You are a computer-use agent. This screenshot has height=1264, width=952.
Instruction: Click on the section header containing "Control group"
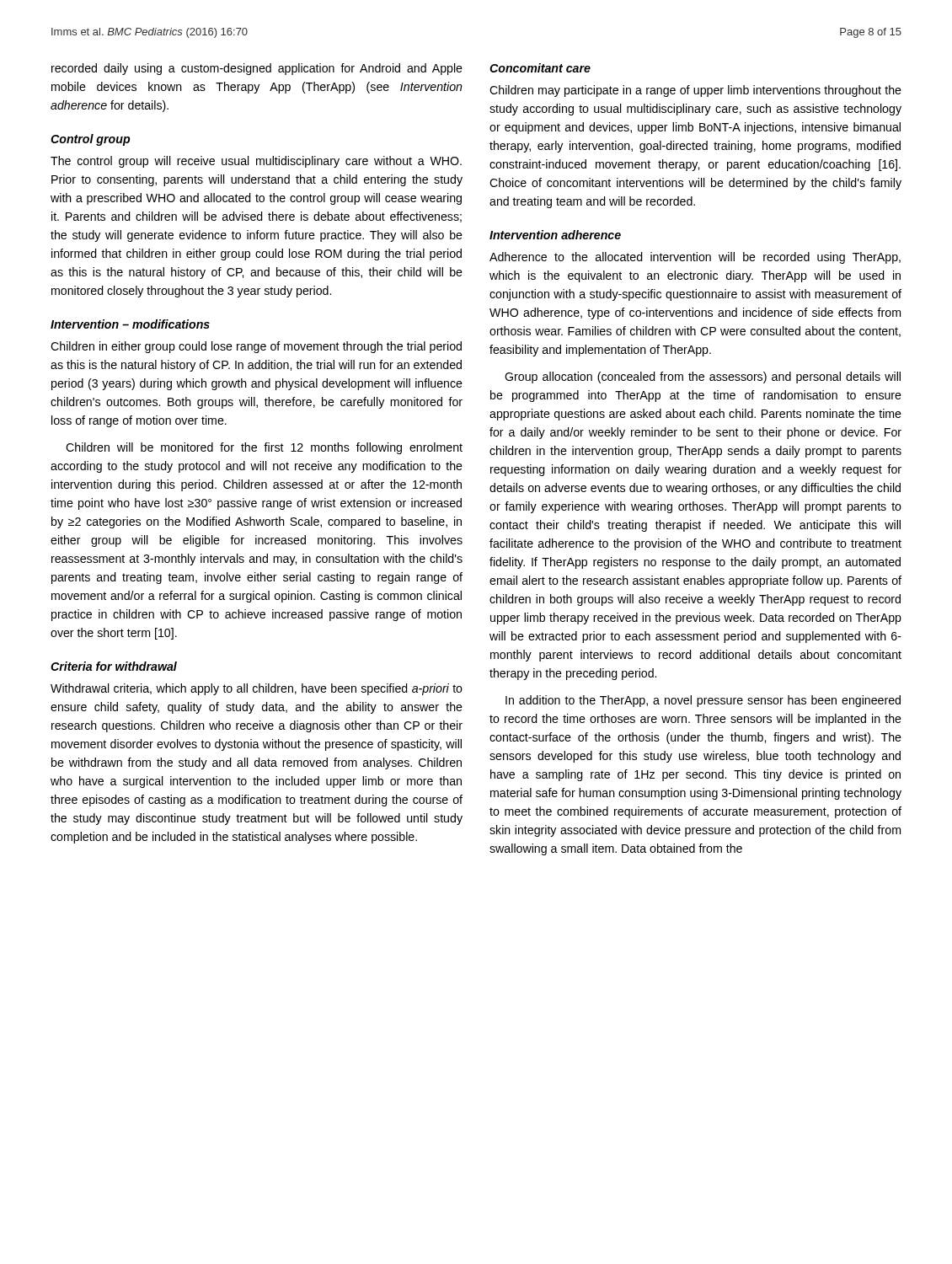click(x=90, y=139)
